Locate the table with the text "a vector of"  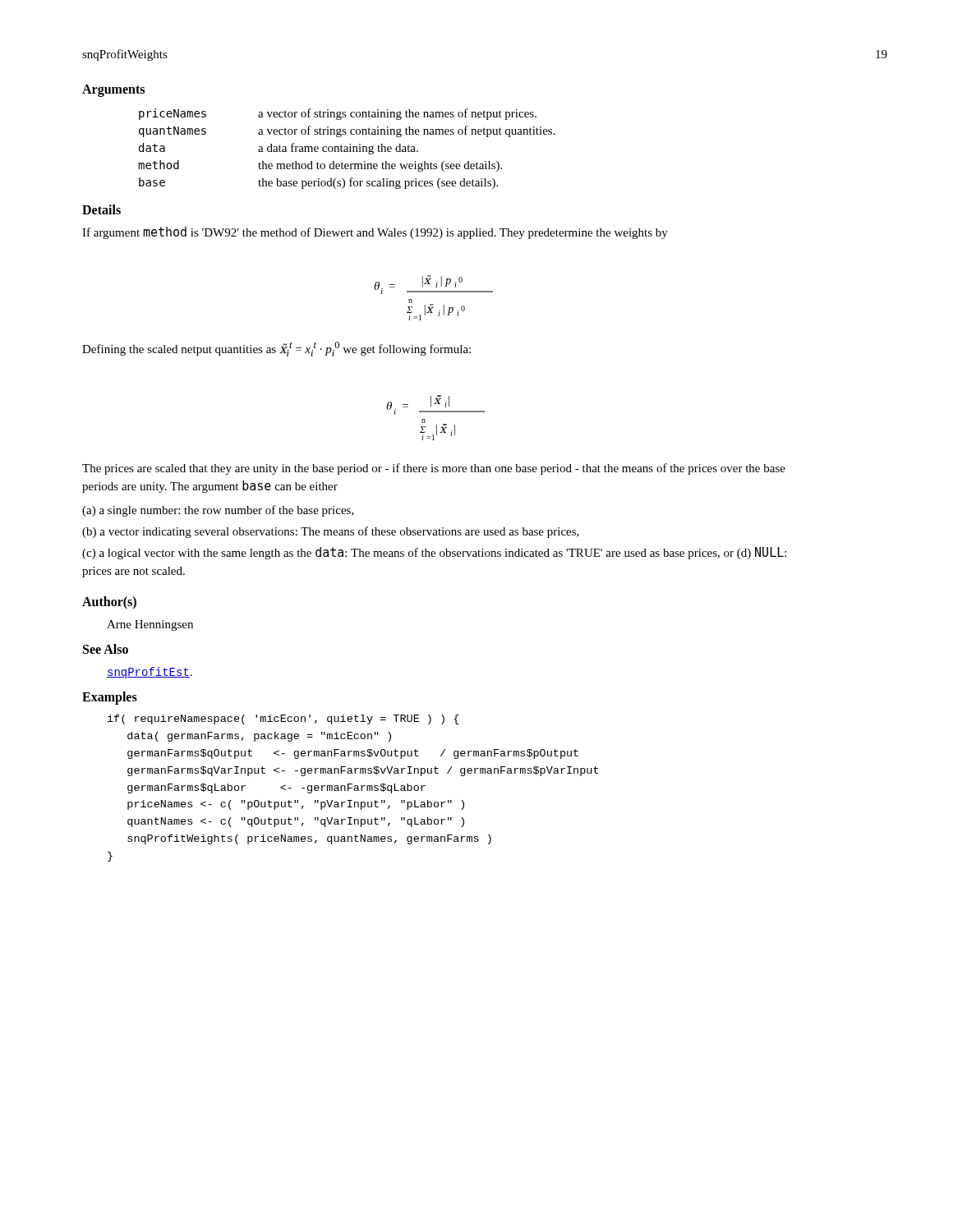click(x=452, y=148)
